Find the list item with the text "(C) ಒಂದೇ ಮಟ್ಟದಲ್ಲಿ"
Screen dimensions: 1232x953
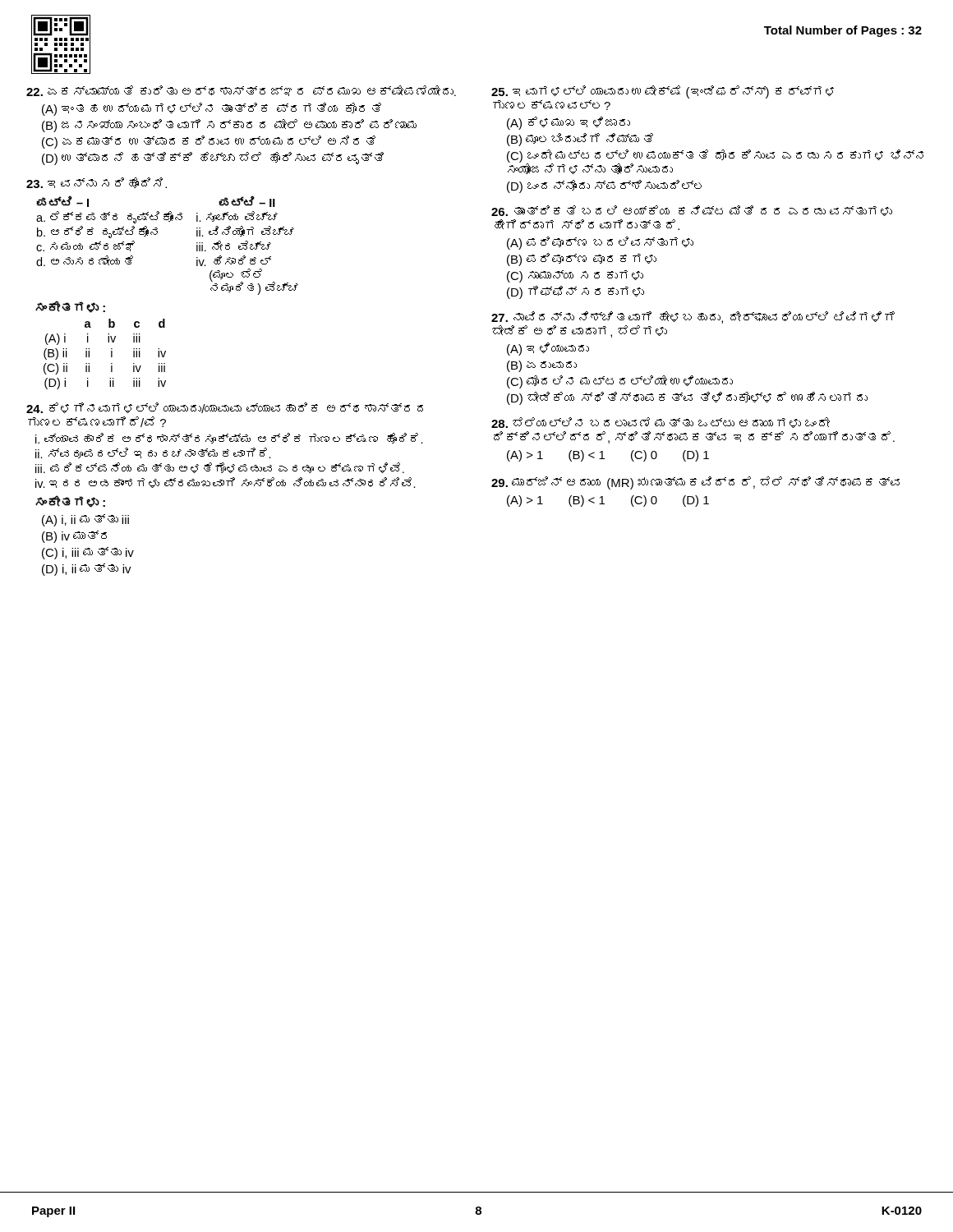pos(716,163)
